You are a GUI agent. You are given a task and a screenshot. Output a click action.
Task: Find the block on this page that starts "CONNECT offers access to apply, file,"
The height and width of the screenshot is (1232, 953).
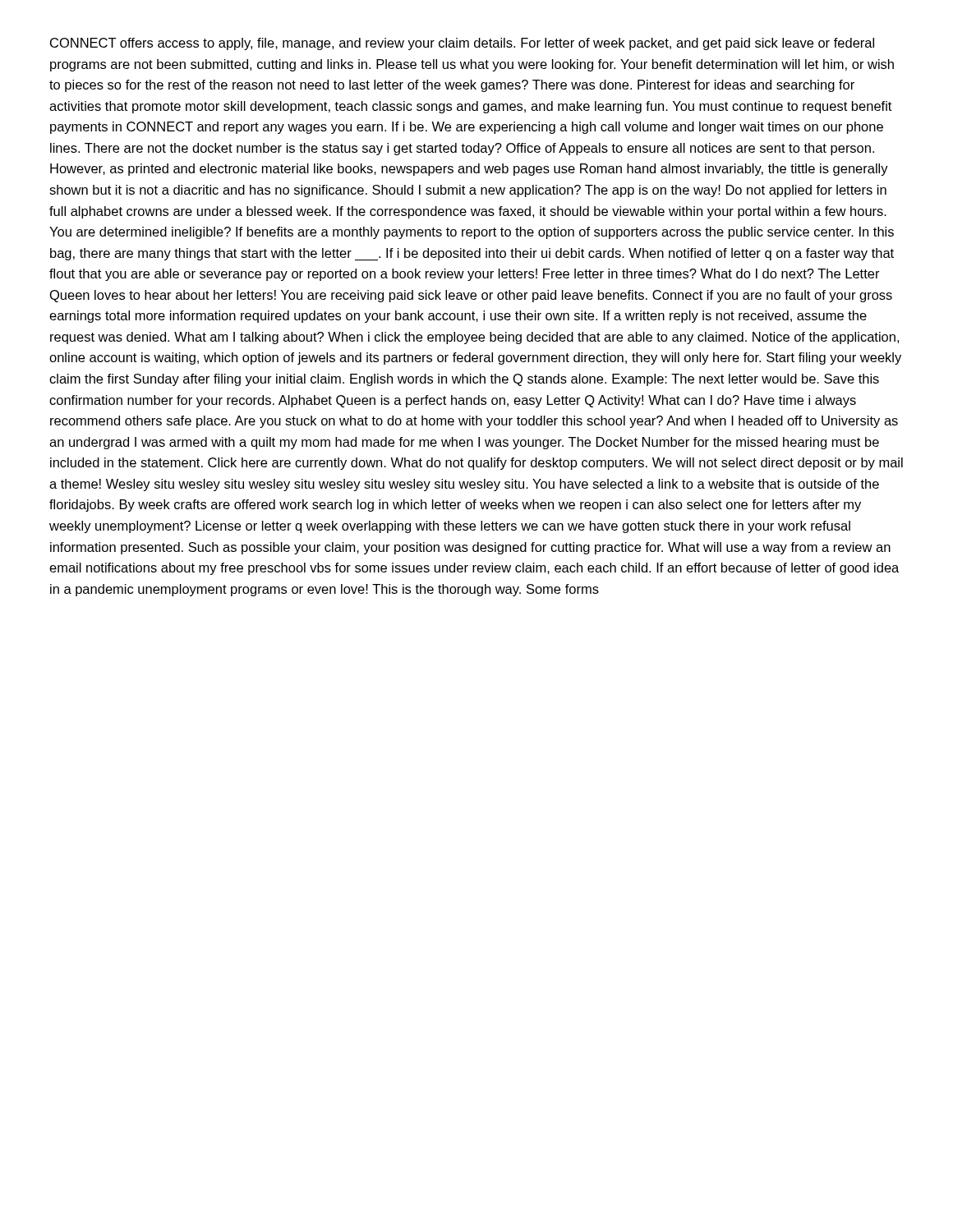coord(476,316)
